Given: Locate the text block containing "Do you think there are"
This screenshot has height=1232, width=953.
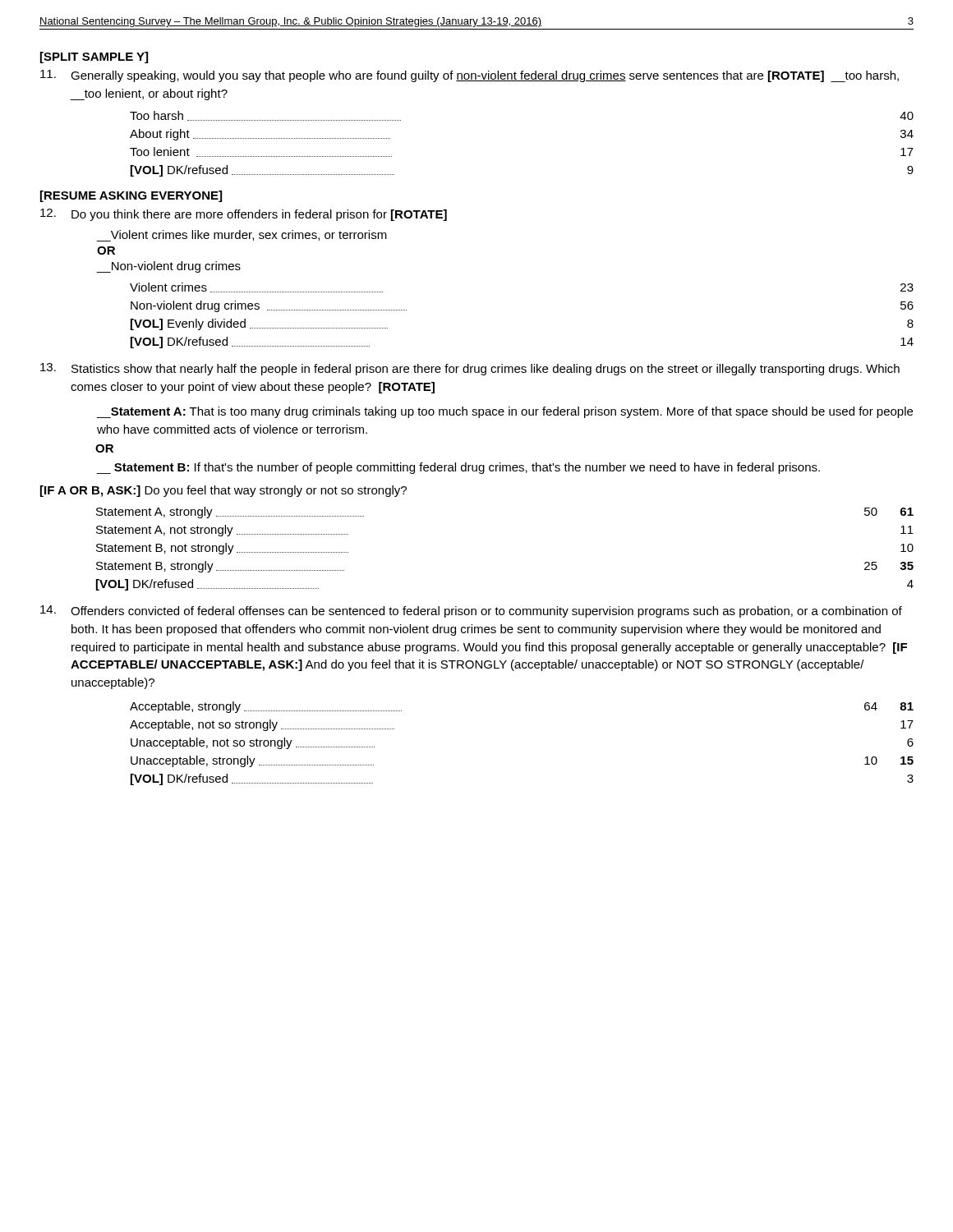Looking at the screenshot, I should point(244,215).
